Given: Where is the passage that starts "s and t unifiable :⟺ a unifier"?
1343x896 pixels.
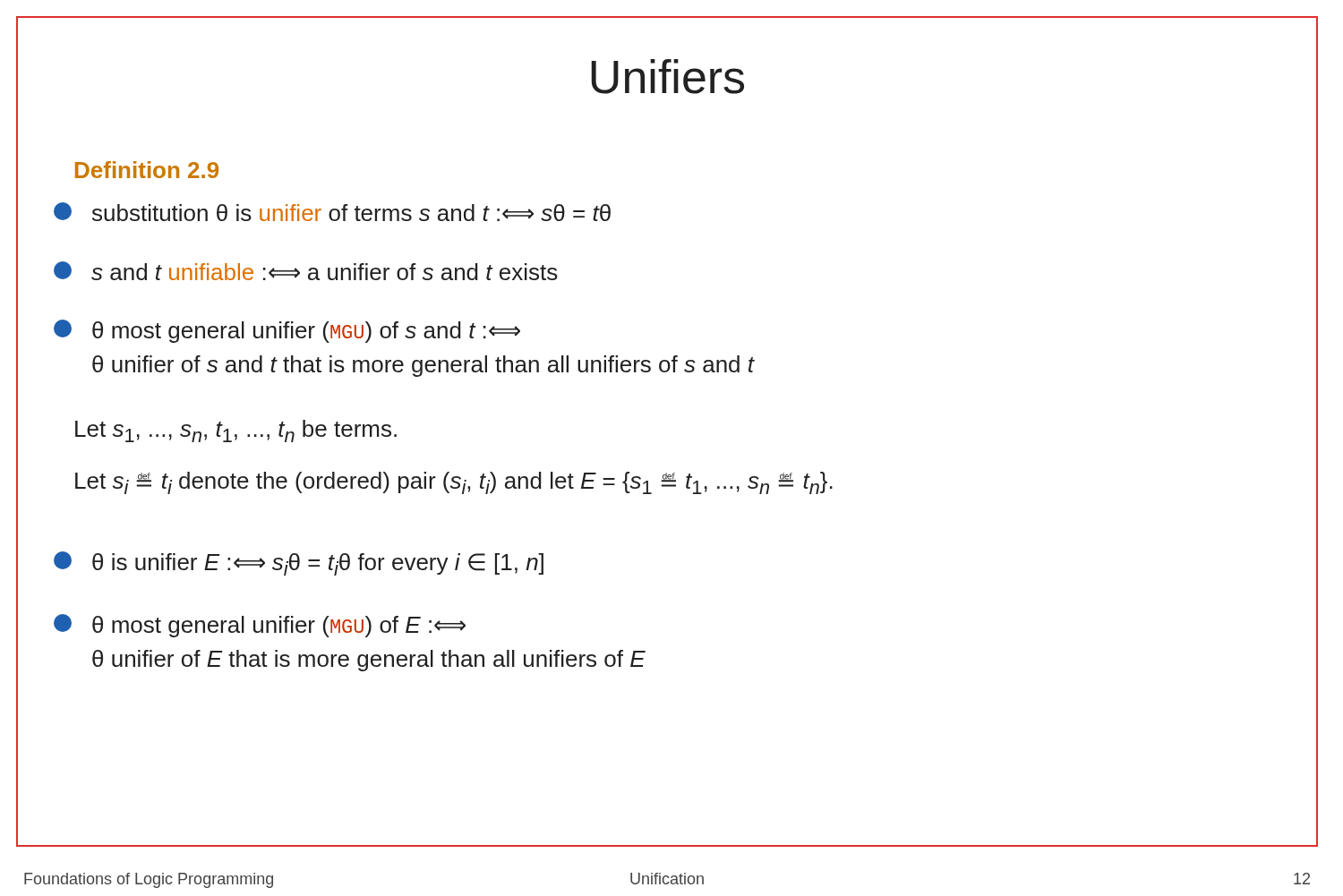Looking at the screenshot, I should click(x=306, y=271).
